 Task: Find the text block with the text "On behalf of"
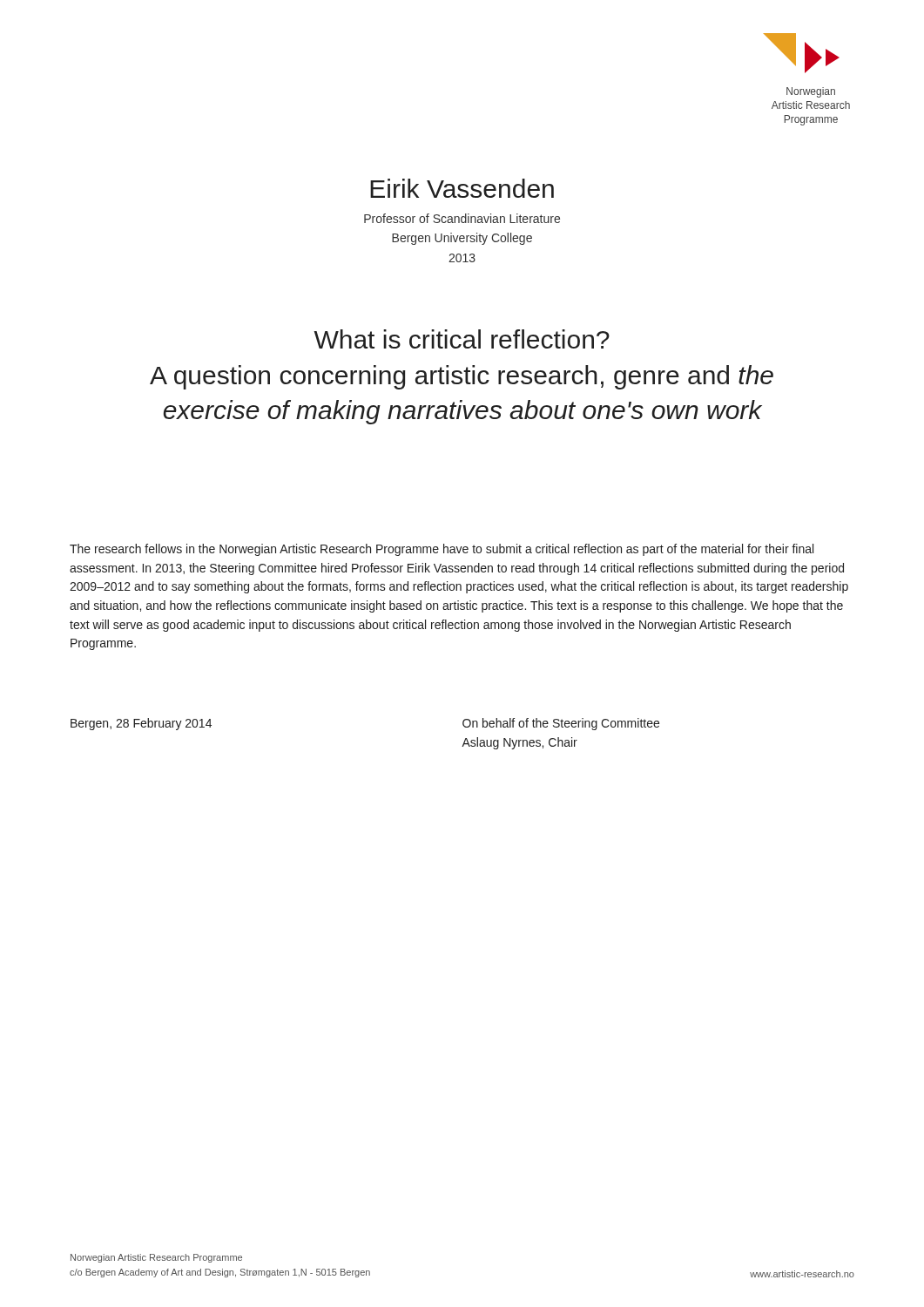[x=561, y=733]
